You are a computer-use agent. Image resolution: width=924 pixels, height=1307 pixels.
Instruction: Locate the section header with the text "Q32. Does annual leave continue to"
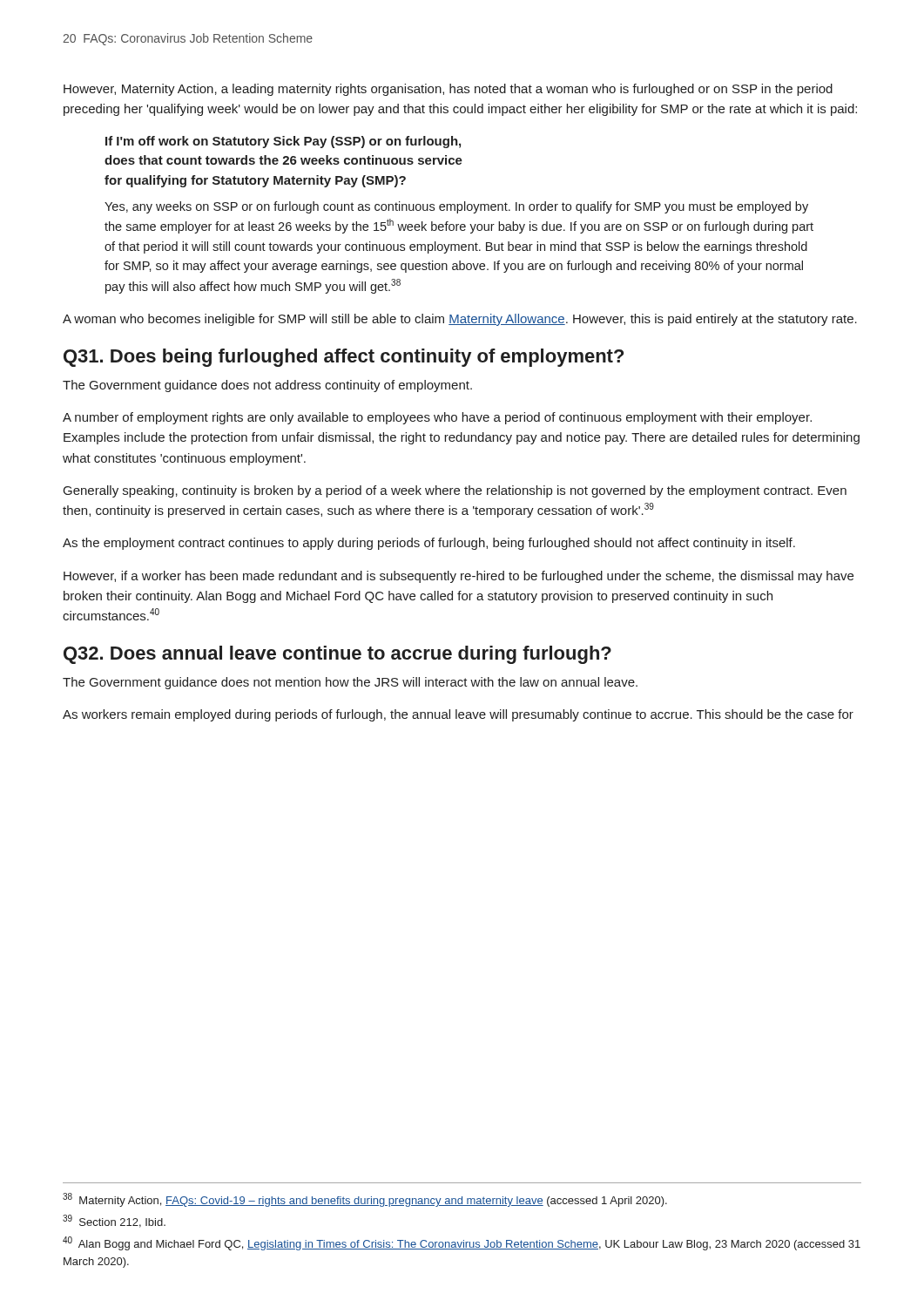click(337, 653)
